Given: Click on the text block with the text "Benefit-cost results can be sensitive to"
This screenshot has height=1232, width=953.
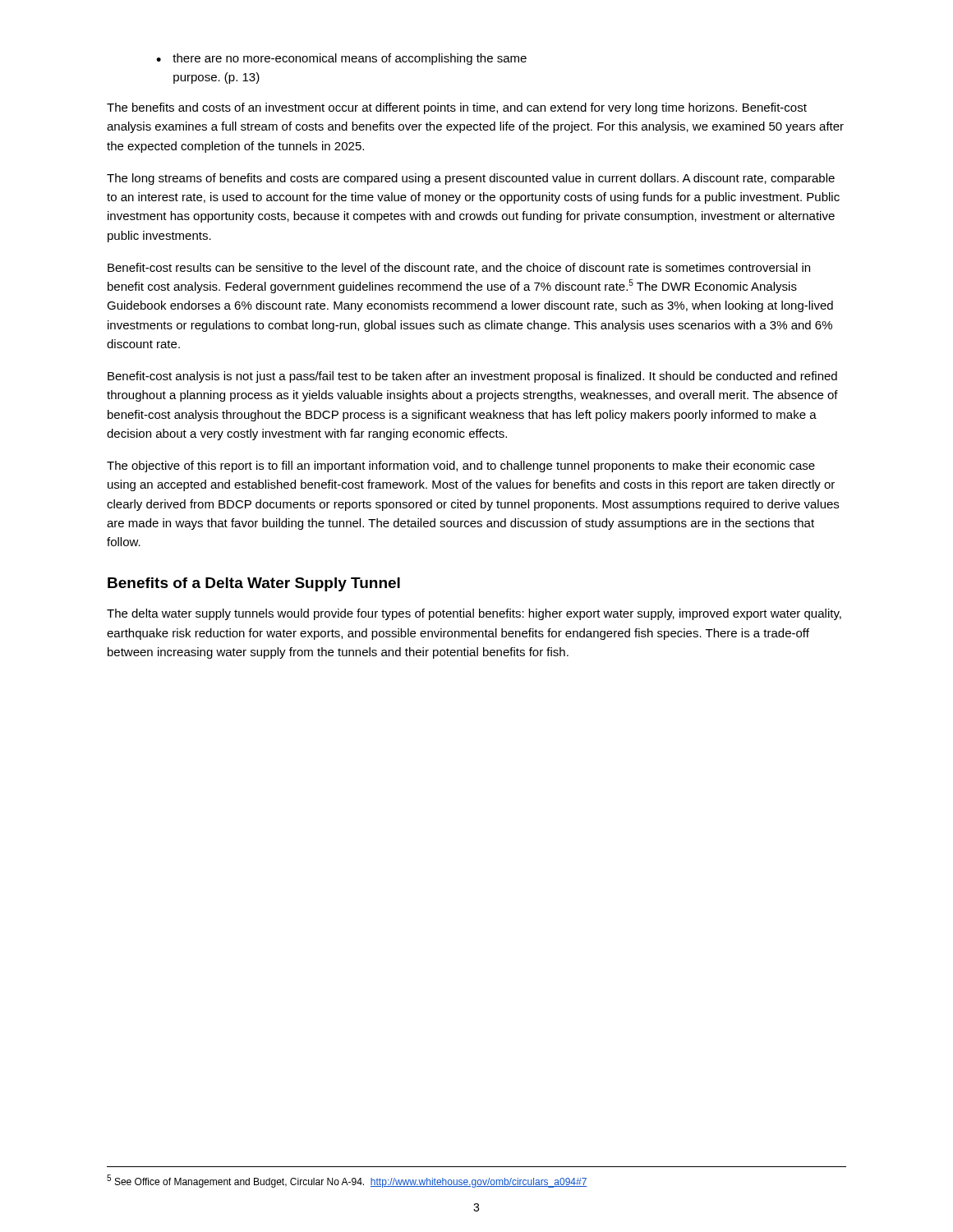Looking at the screenshot, I should (x=470, y=305).
